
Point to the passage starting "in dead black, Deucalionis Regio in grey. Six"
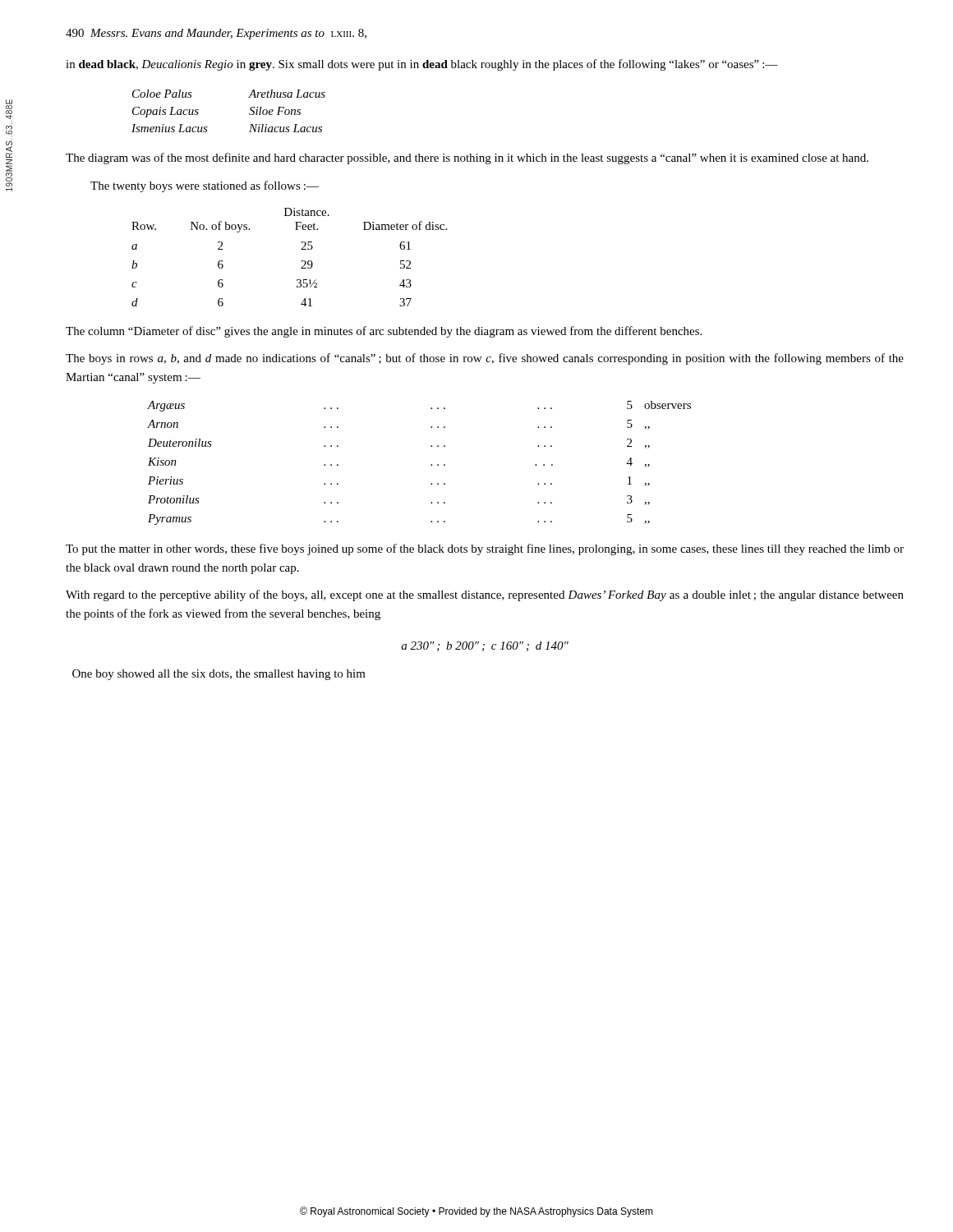(x=422, y=64)
